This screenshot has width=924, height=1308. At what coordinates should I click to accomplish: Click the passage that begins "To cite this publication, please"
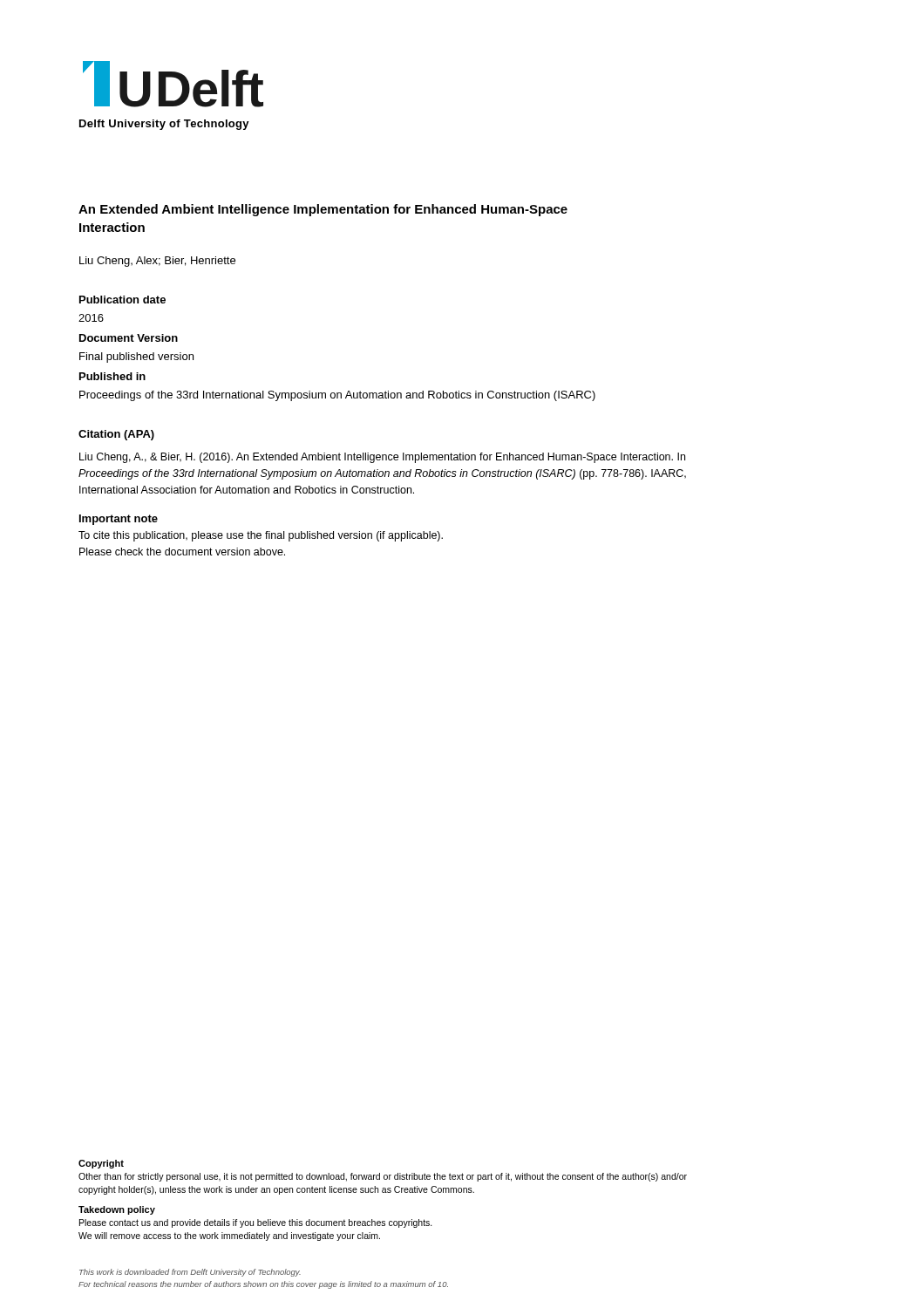click(261, 544)
